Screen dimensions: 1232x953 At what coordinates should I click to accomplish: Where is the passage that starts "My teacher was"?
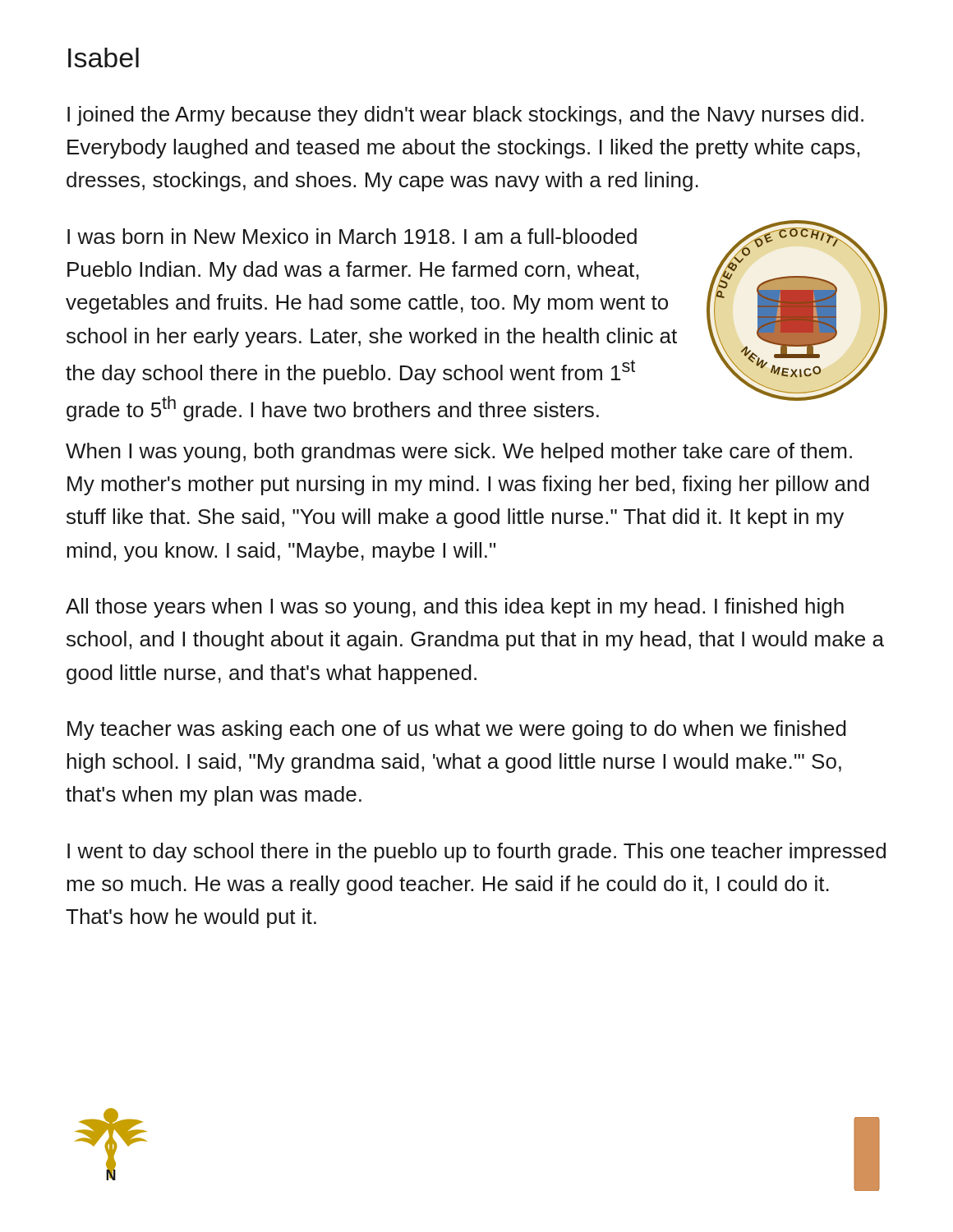(456, 761)
